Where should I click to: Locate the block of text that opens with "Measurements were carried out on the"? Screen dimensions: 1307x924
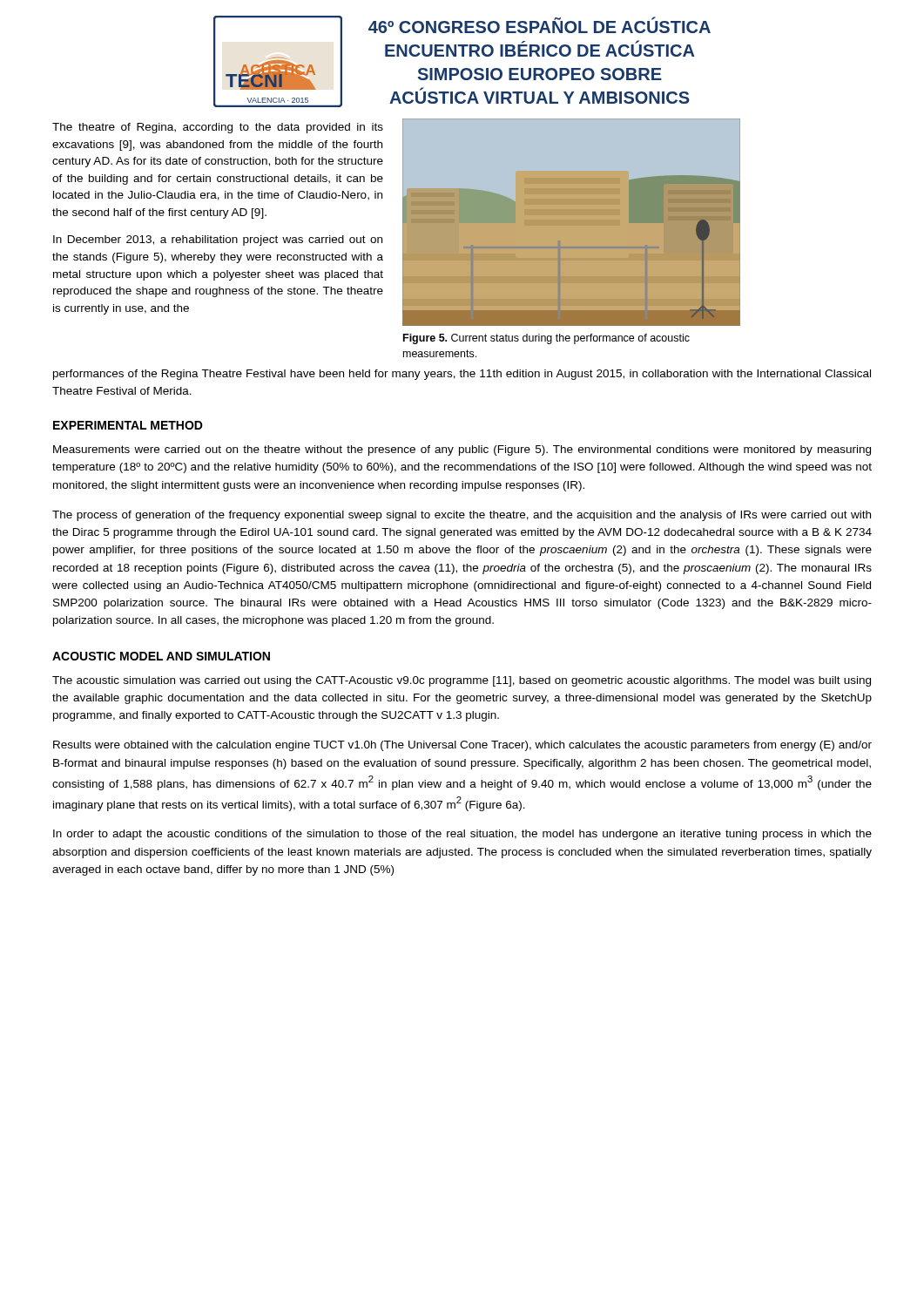pyautogui.click(x=462, y=467)
